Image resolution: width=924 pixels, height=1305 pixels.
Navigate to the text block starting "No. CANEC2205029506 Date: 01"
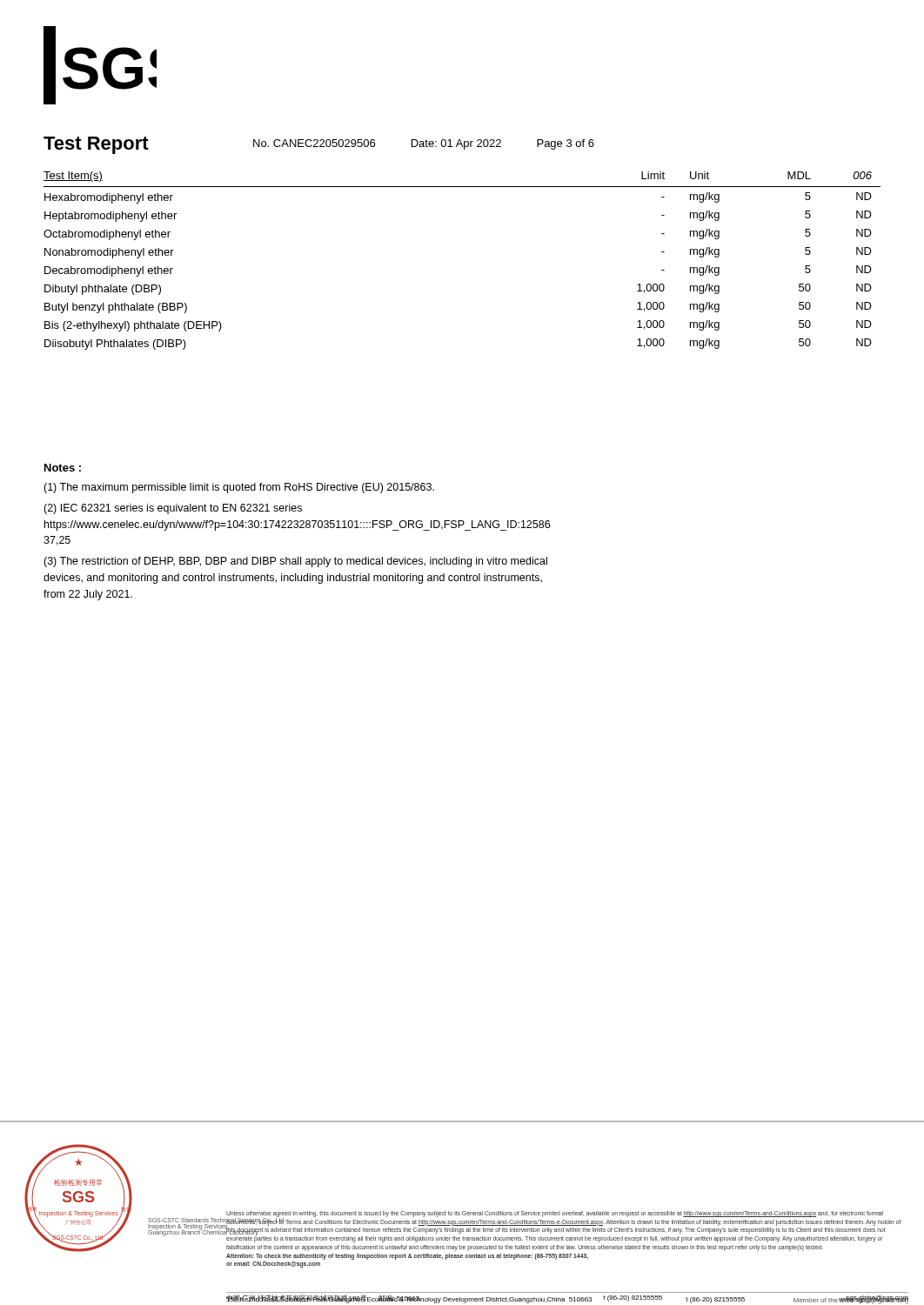pyautogui.click(x=423, y=143)
